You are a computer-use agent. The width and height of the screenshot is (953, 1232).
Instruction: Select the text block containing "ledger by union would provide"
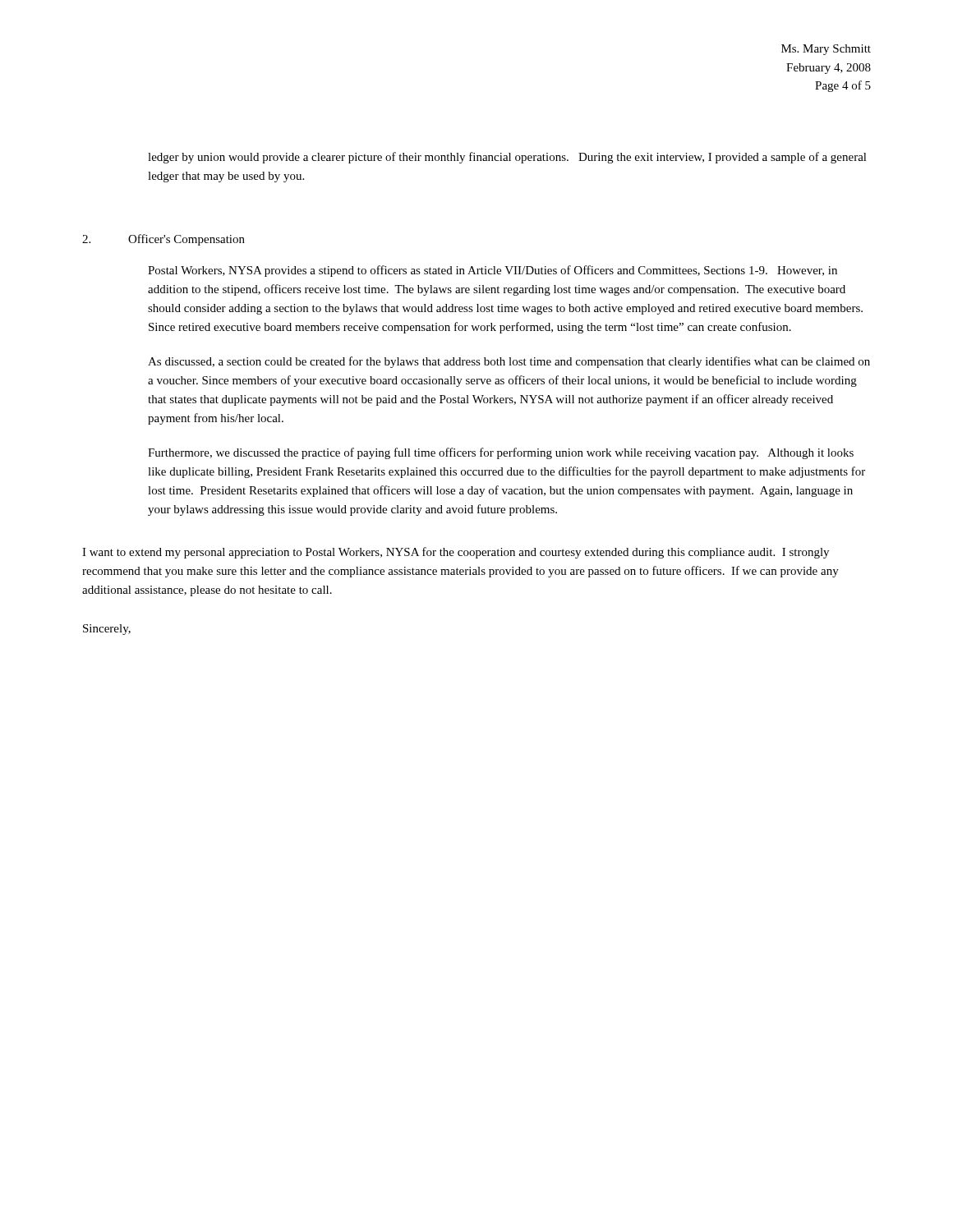(509, 167)
